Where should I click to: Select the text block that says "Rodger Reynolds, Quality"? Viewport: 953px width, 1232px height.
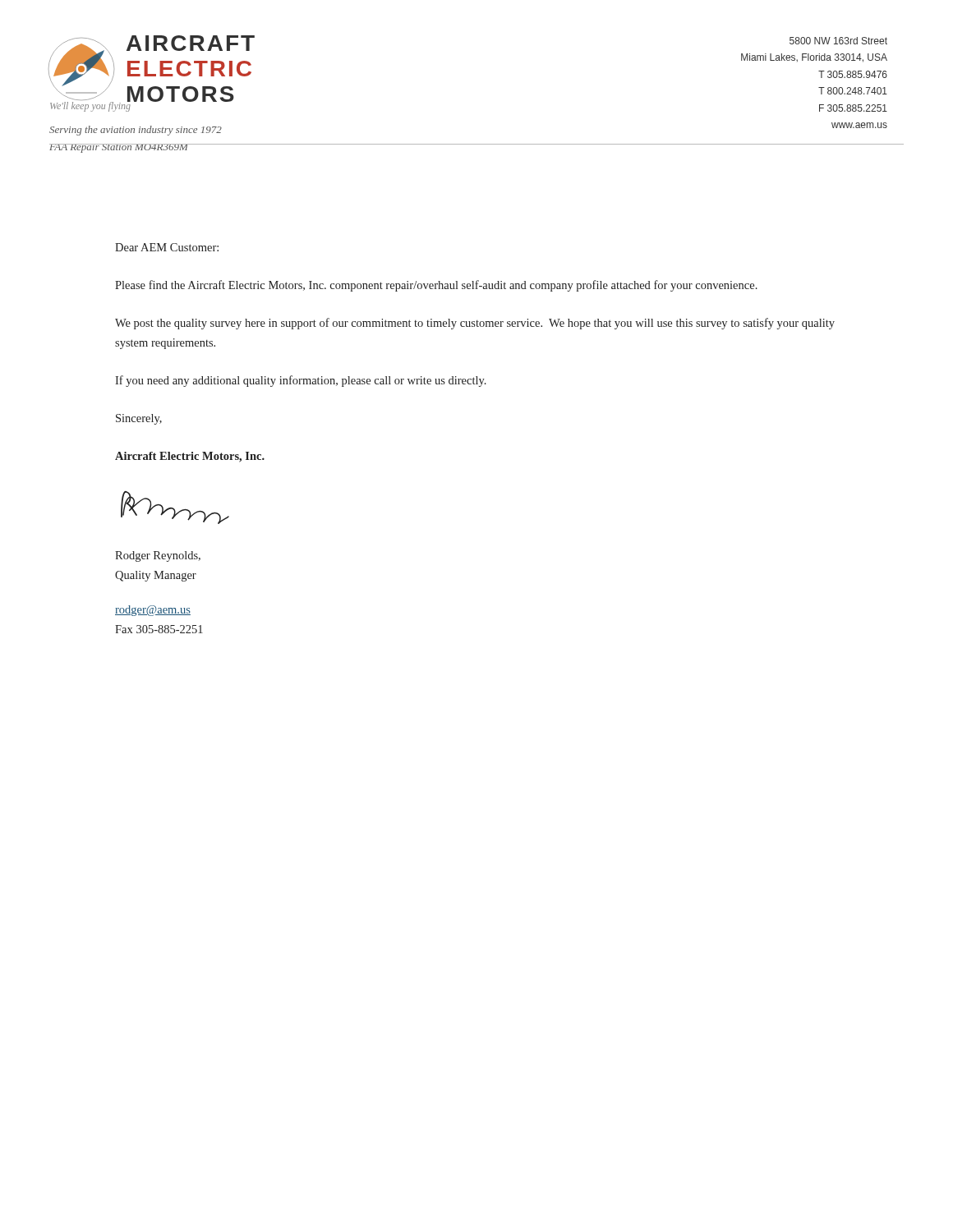[158, 556]
